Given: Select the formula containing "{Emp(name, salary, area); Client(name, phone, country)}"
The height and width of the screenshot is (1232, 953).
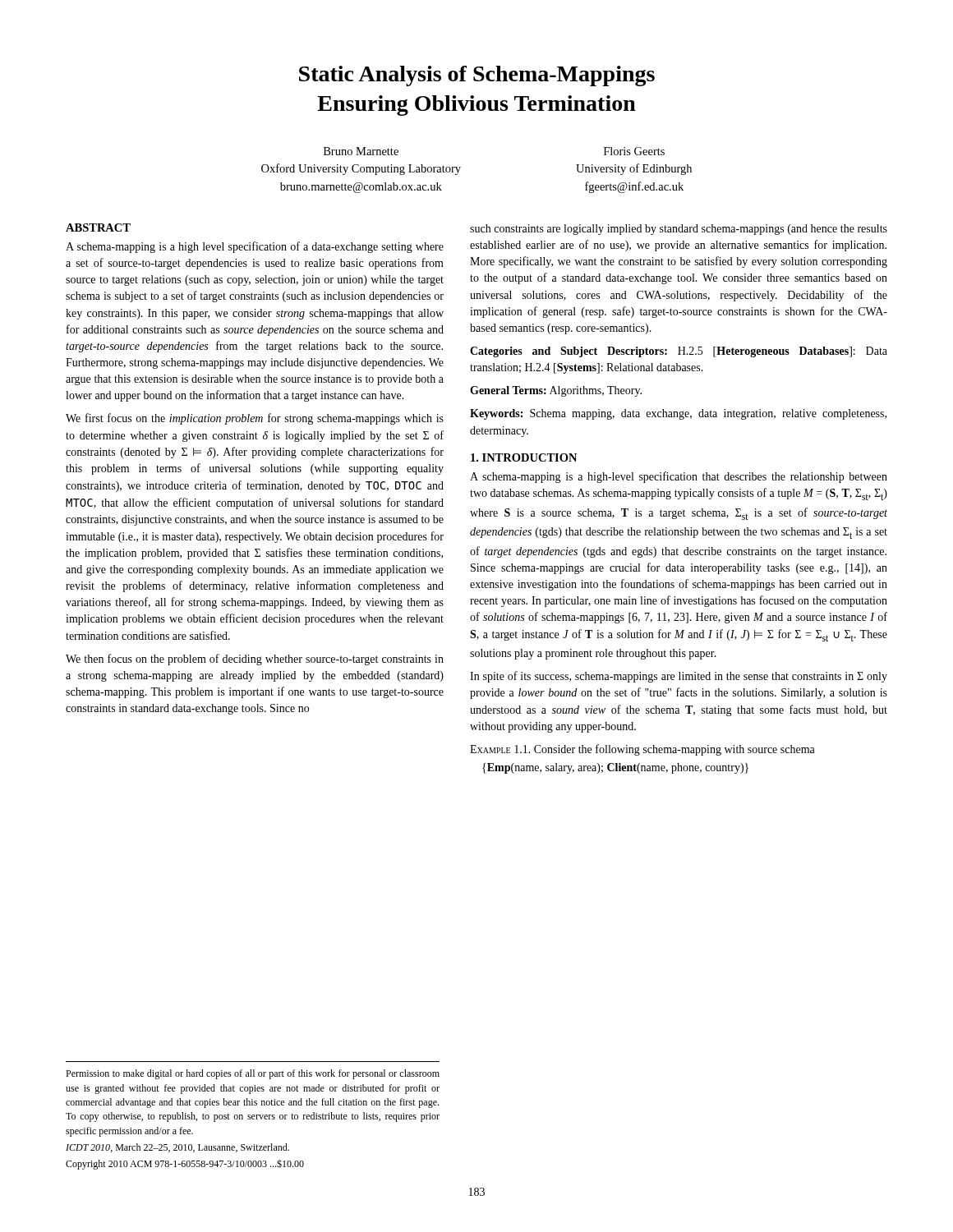Looking at the screenshot, I should click(615, 768).
